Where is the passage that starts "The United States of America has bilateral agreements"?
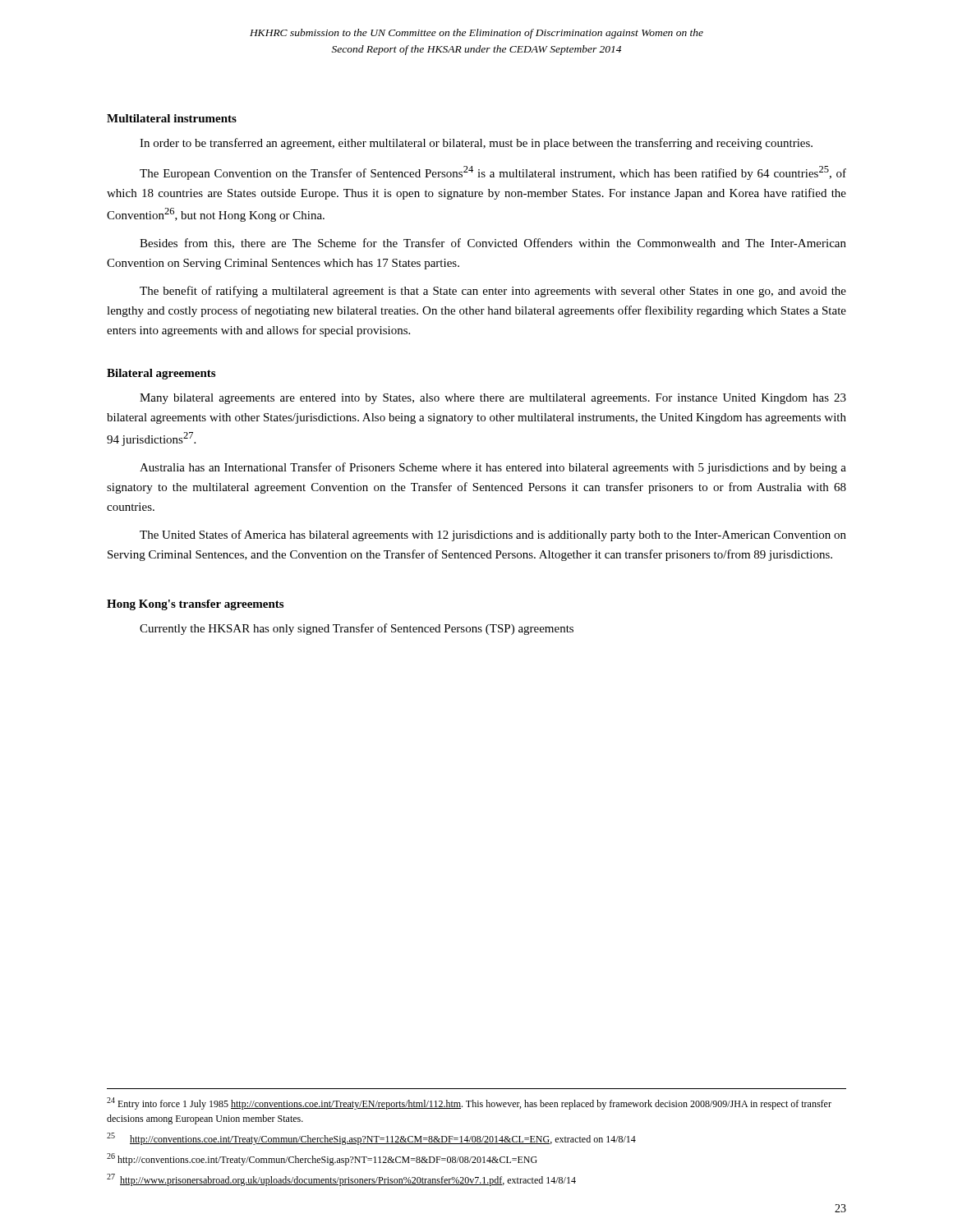The image size is (953, 1232). click(x=476, y=545)
